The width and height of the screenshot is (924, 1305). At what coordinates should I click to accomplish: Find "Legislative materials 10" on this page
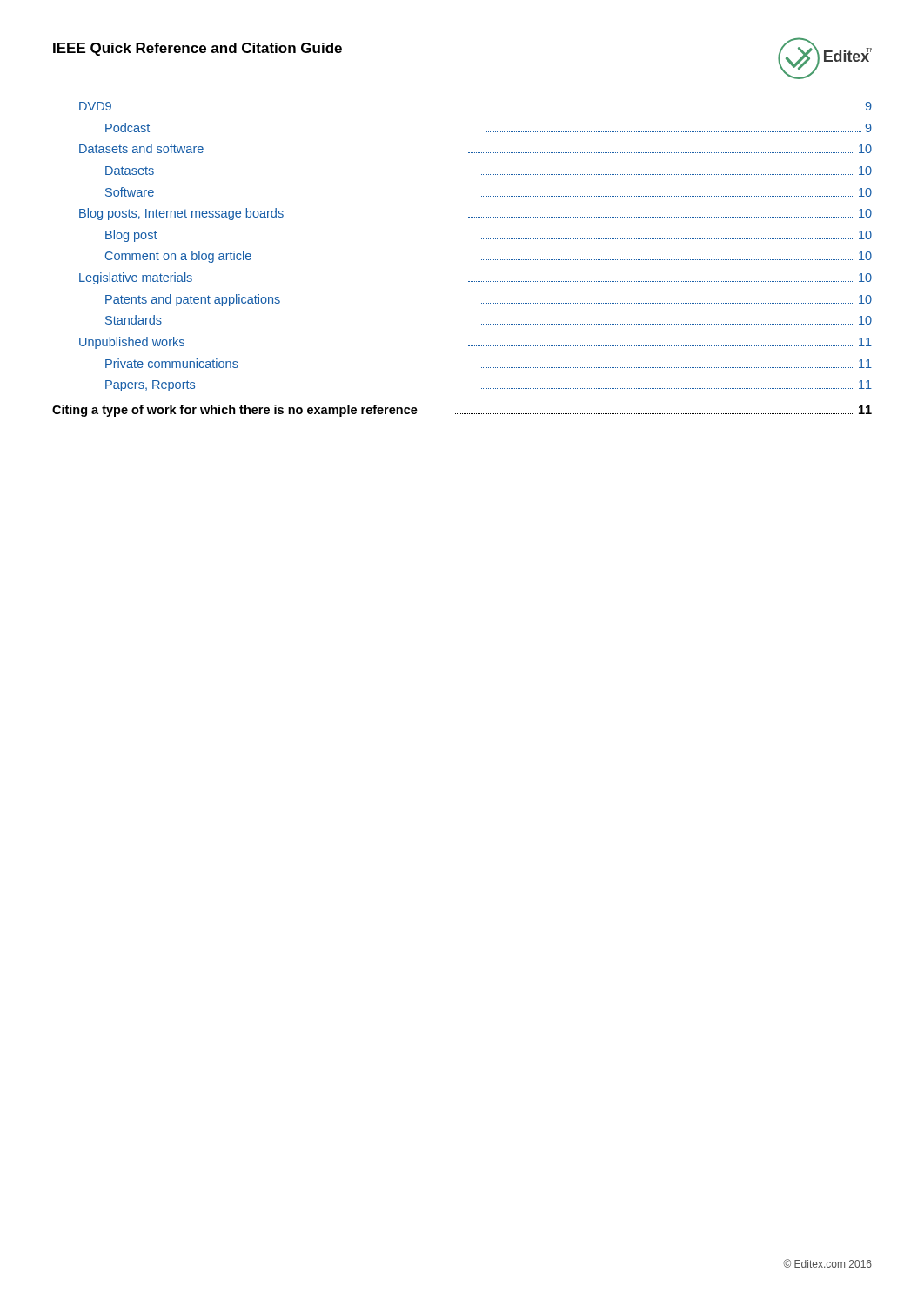tap(462, 278)
